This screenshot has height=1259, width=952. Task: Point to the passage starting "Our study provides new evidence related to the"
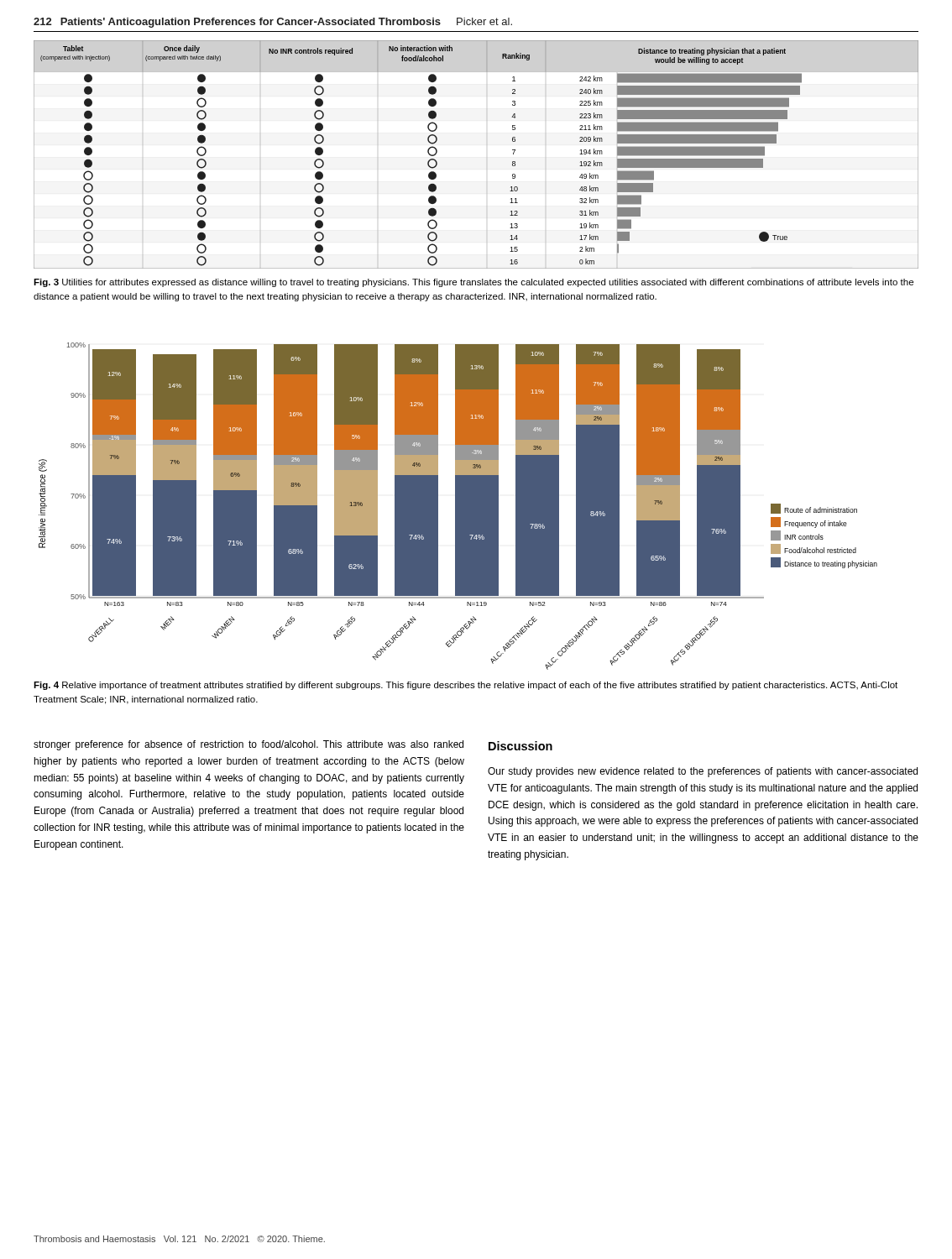click(x=703, y=813)
